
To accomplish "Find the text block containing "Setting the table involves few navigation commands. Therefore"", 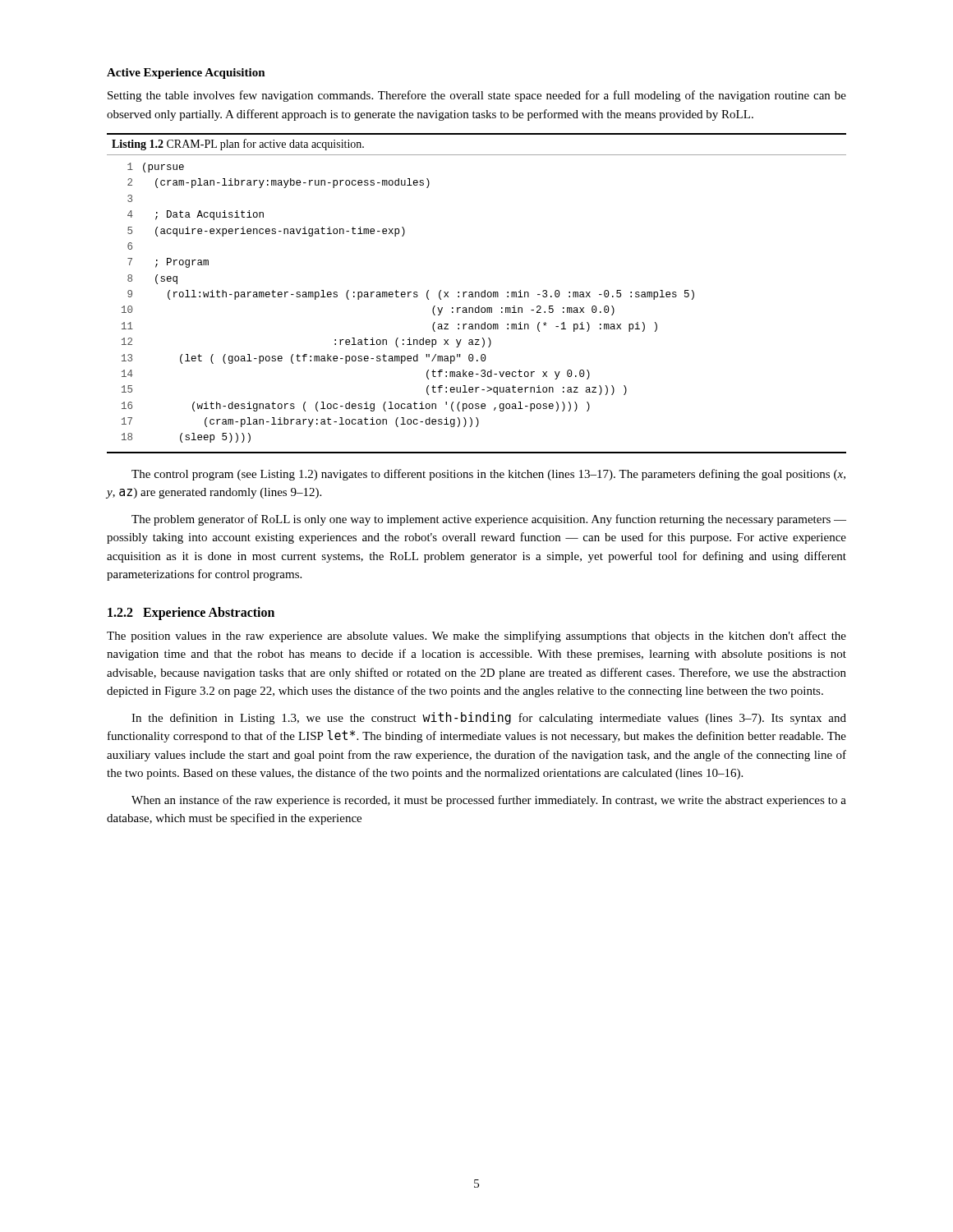I will point(476,105).
